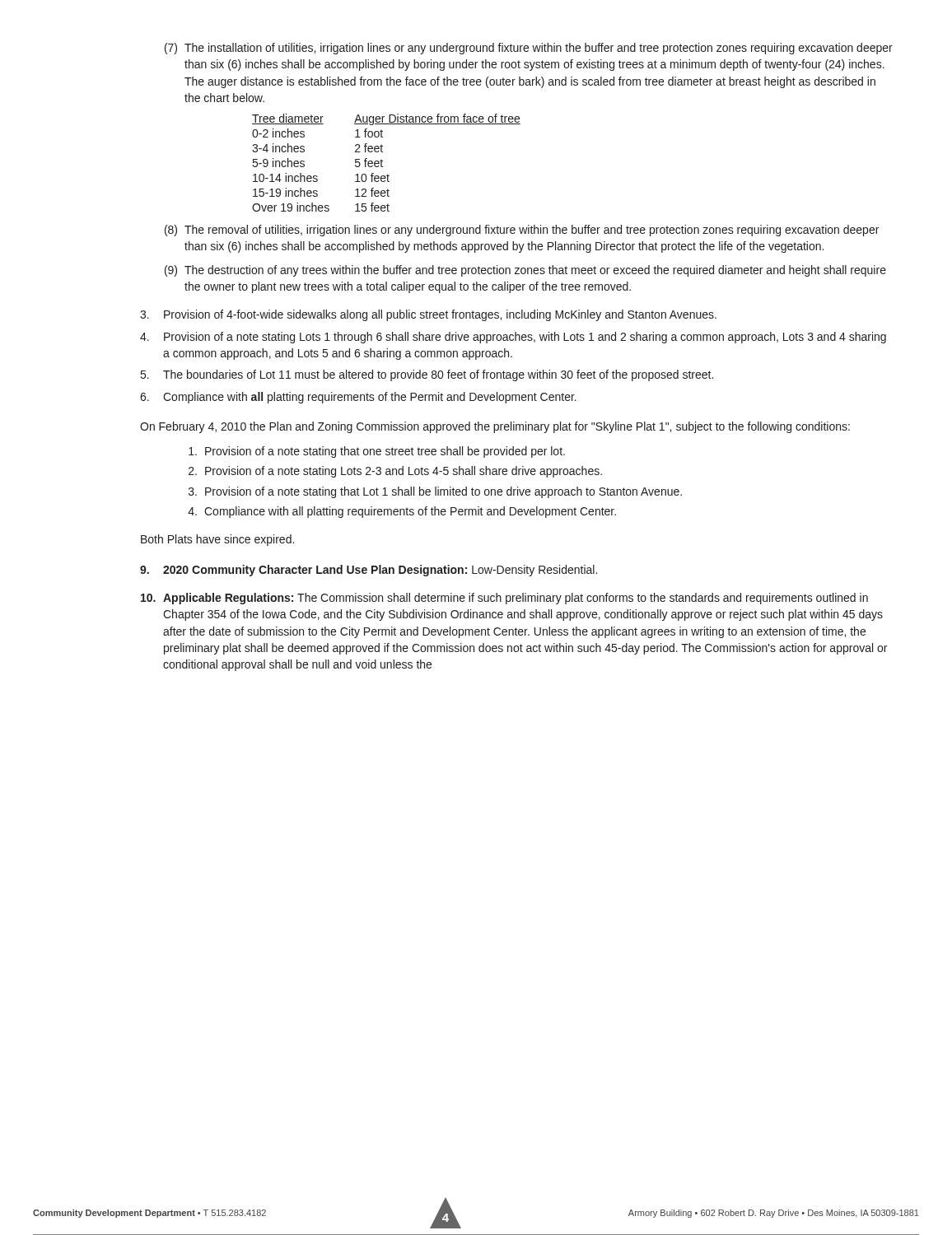
Task: Find the block on this page that starts "(7) The installation of utilities,"
Action: click(517, 73)
